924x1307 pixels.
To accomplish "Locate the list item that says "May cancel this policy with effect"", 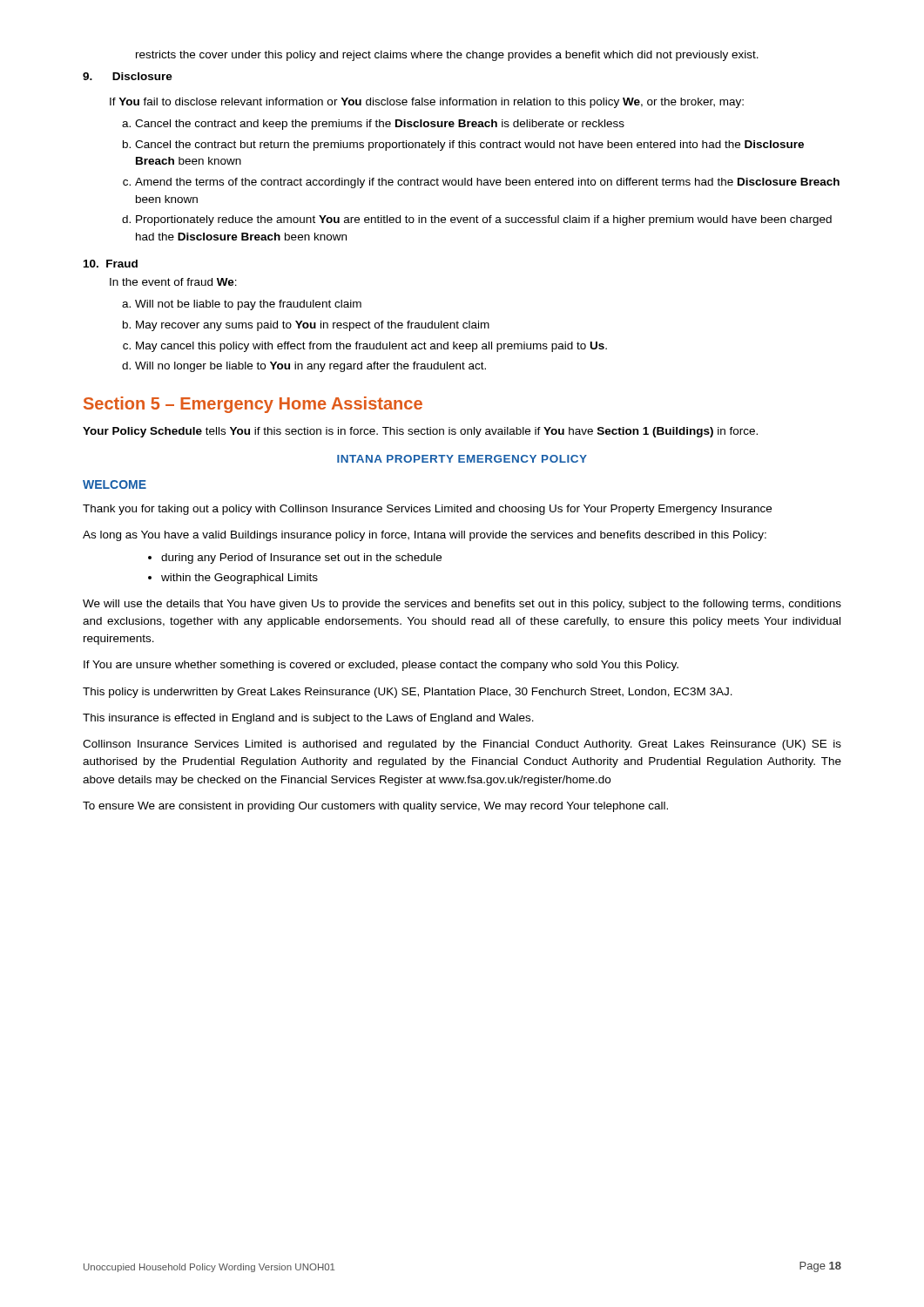I will click(371, 345).
